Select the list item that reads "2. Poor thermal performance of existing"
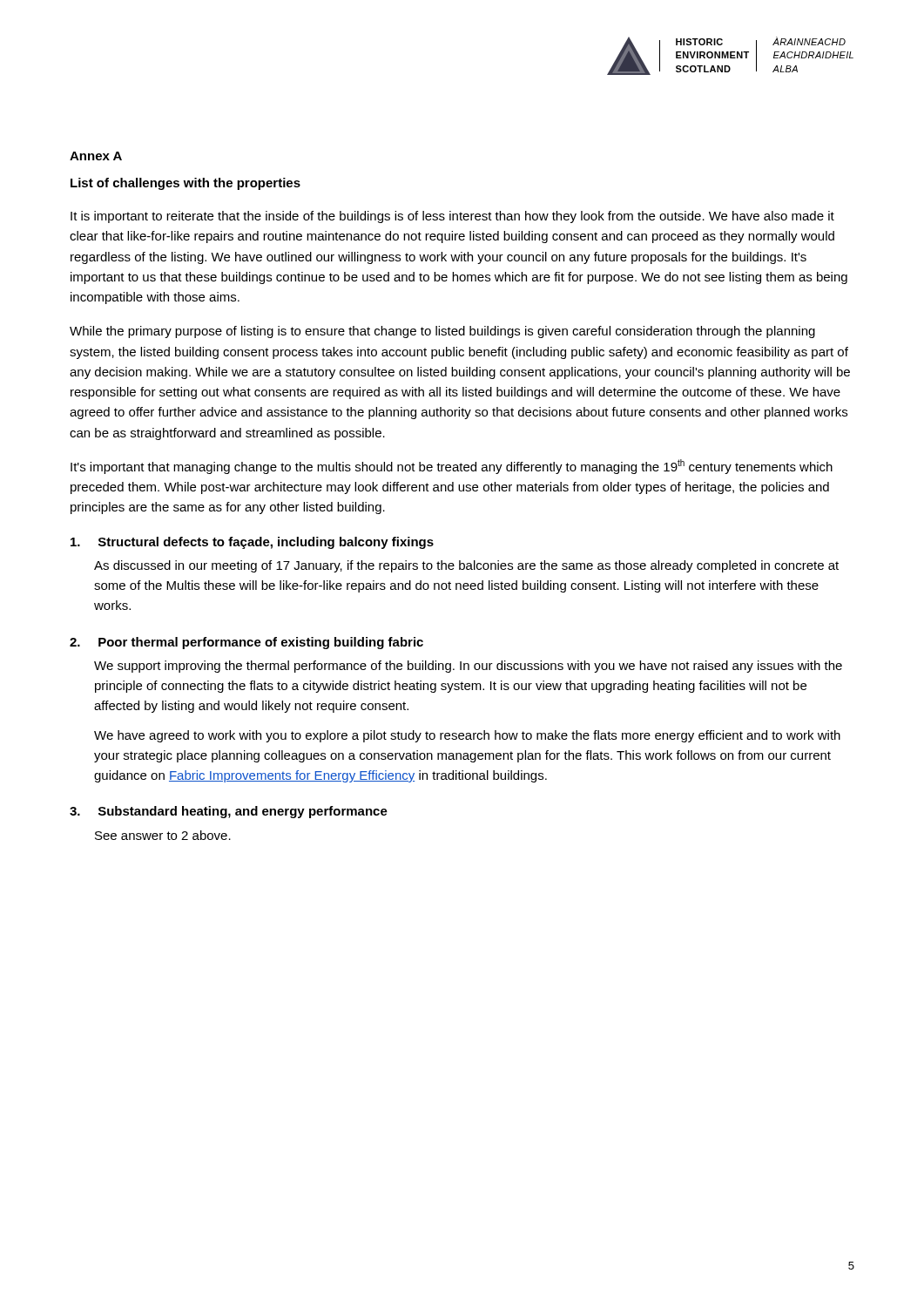The width and height of the screenshot is (924, 1307). 246,643
